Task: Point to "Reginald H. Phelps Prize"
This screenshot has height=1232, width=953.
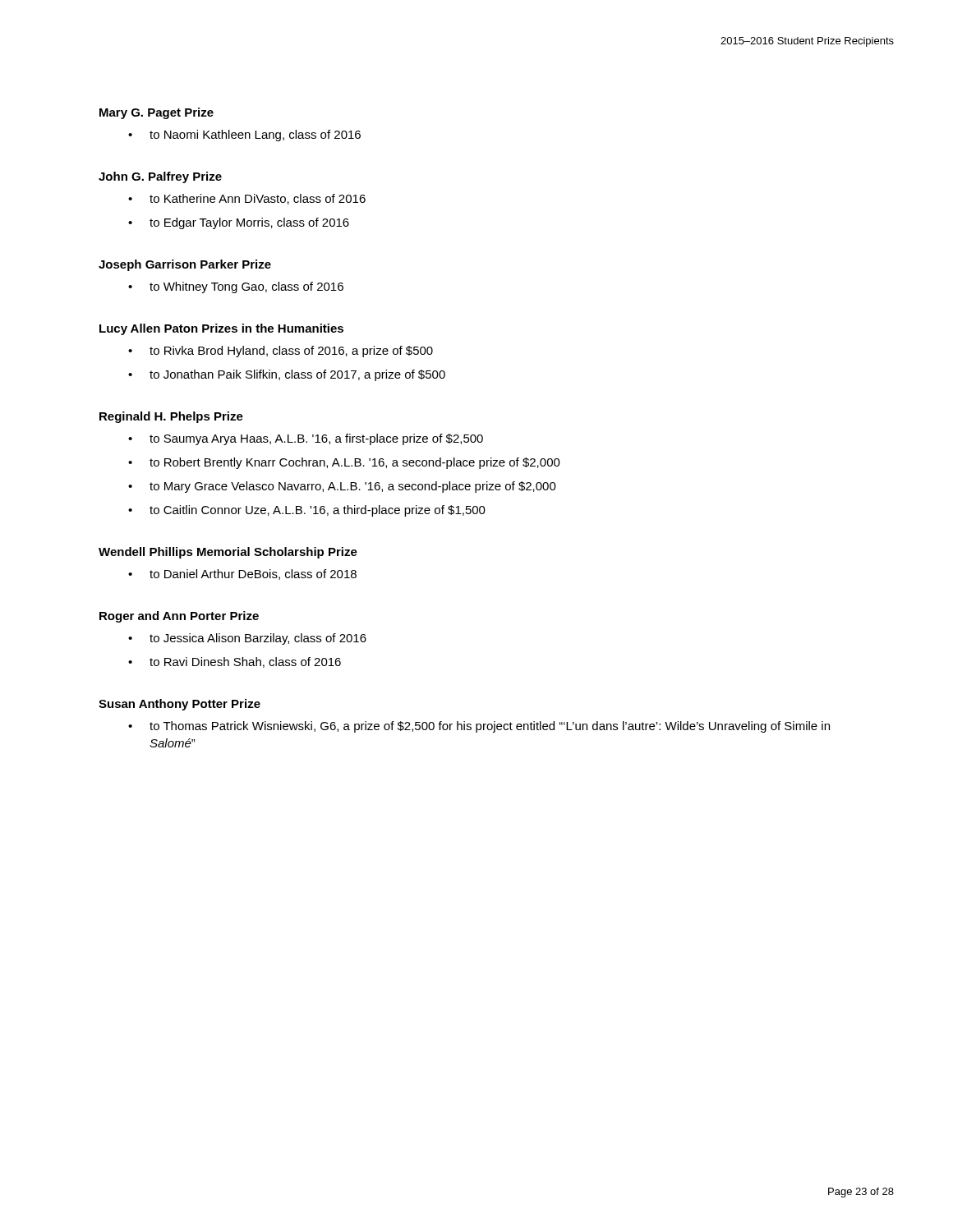Action: (171, 416)
